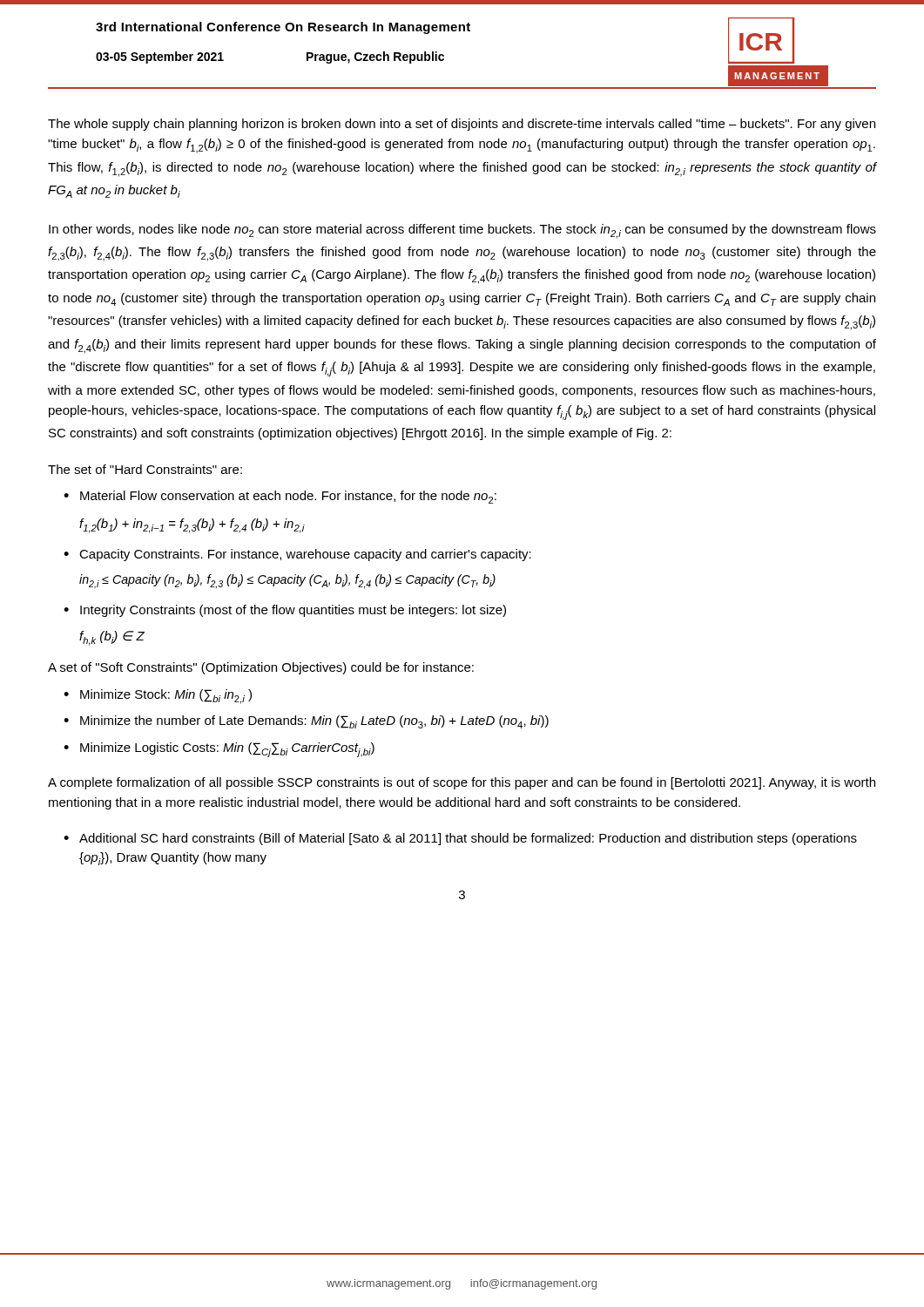Find the element starting "• Material Flow"
This screenshot has height=1307, width=924.
coord(470,497)
